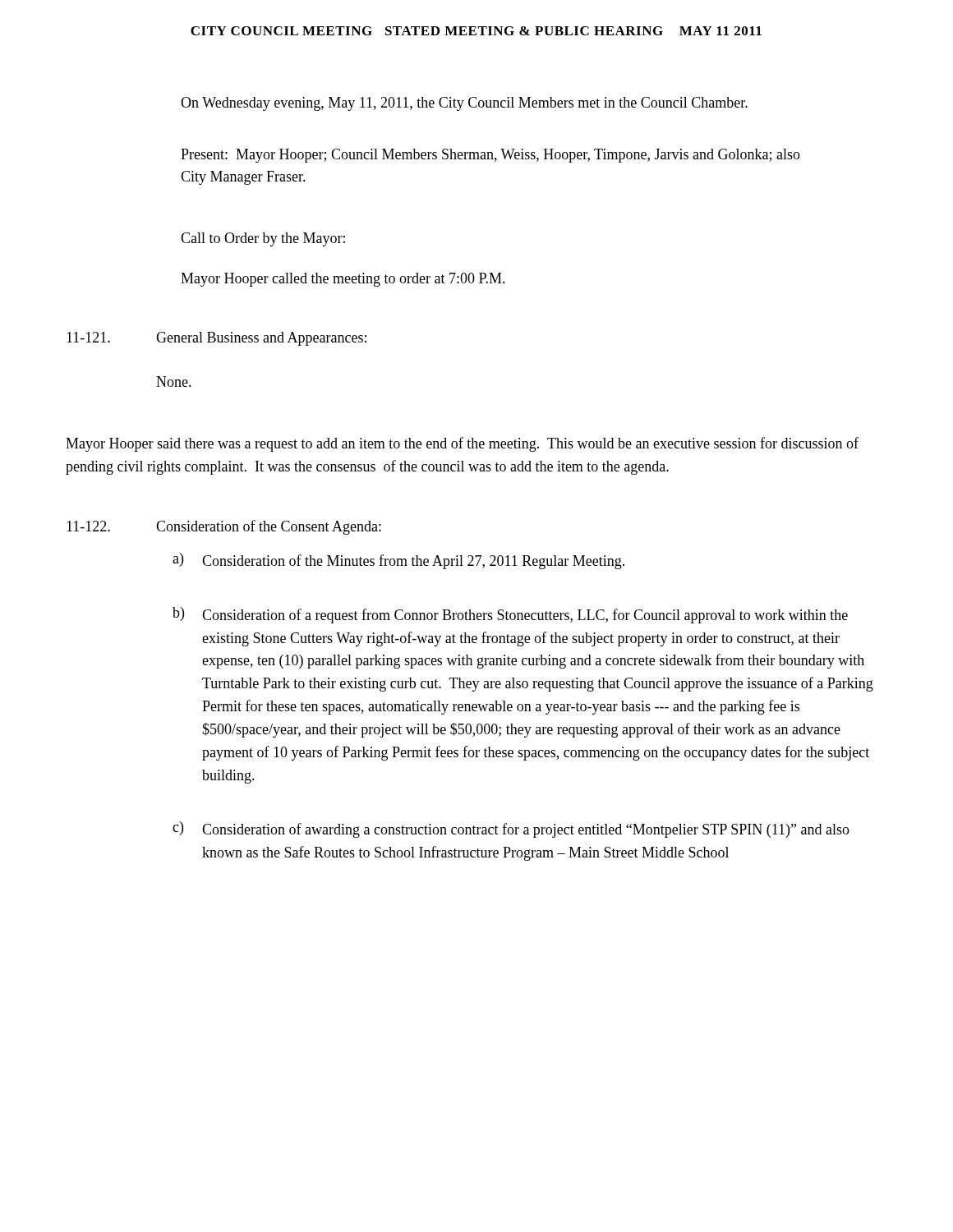The width and height of the screenshot is (953, 1232).
Task: Find the block on this page that starts "b) Consideration of a request from Connor Brothers"
Action: (530, 696)
